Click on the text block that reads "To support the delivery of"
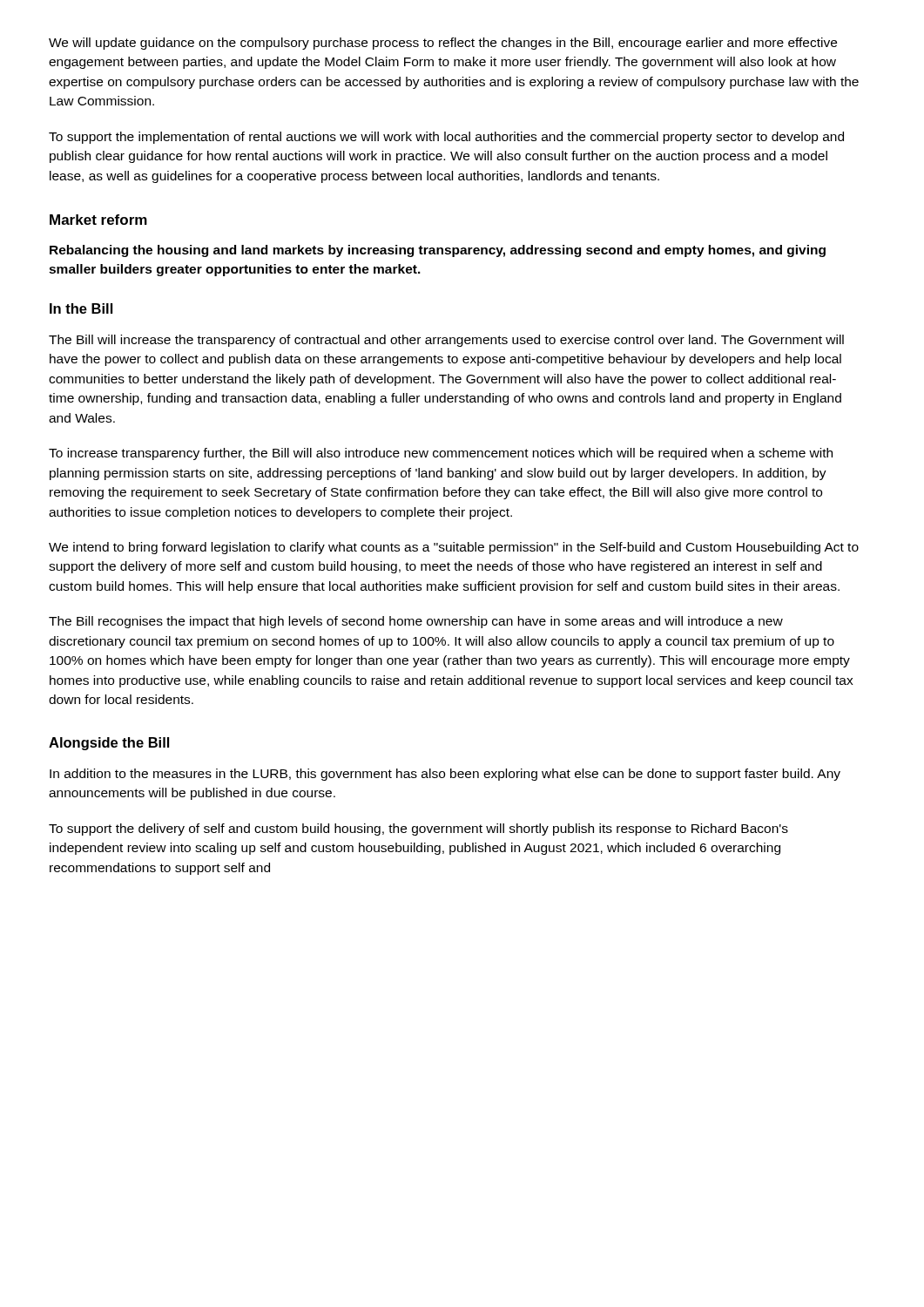924x1307 pixels. click(x=418, y=847)
